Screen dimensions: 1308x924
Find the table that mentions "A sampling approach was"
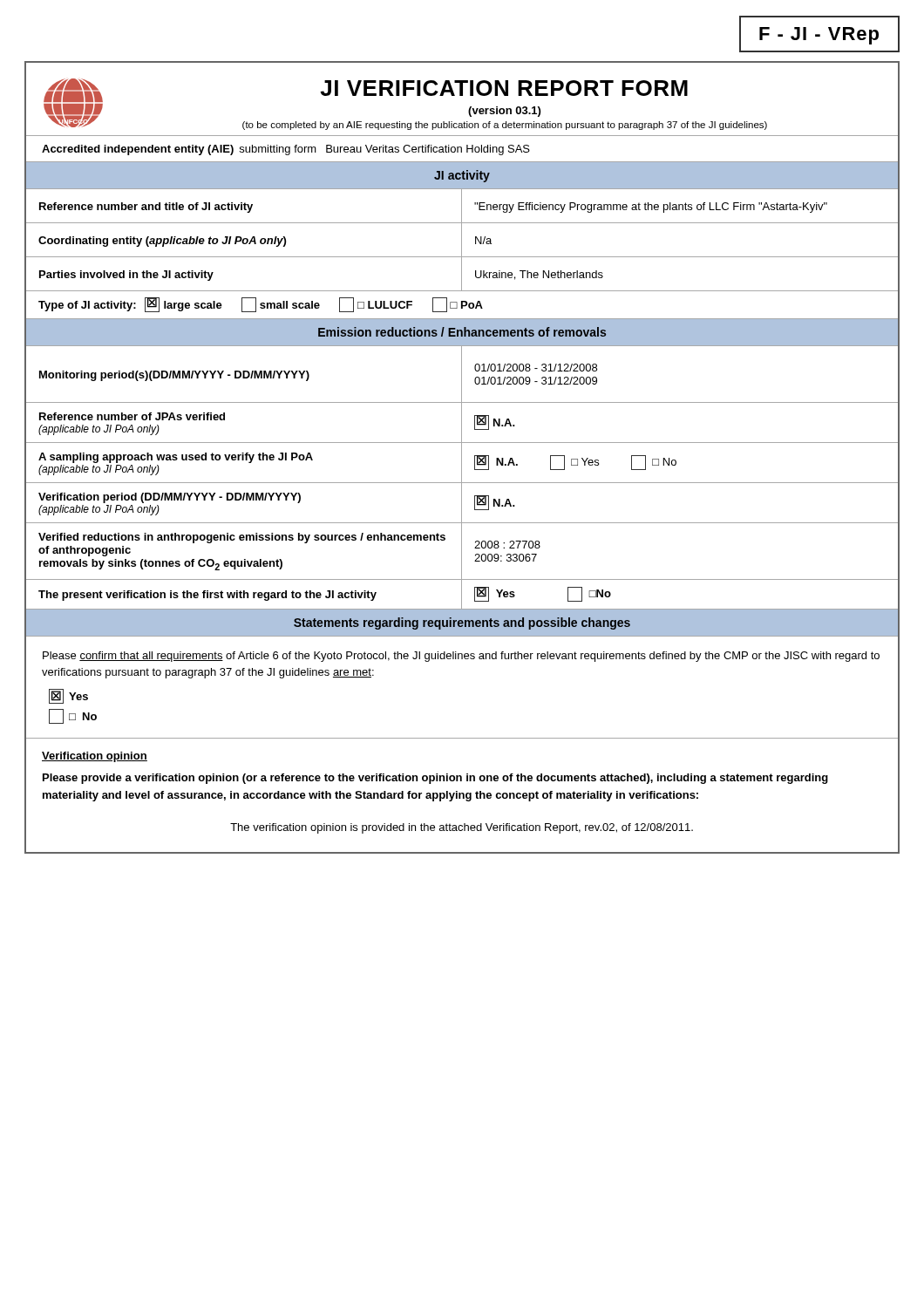462,463
